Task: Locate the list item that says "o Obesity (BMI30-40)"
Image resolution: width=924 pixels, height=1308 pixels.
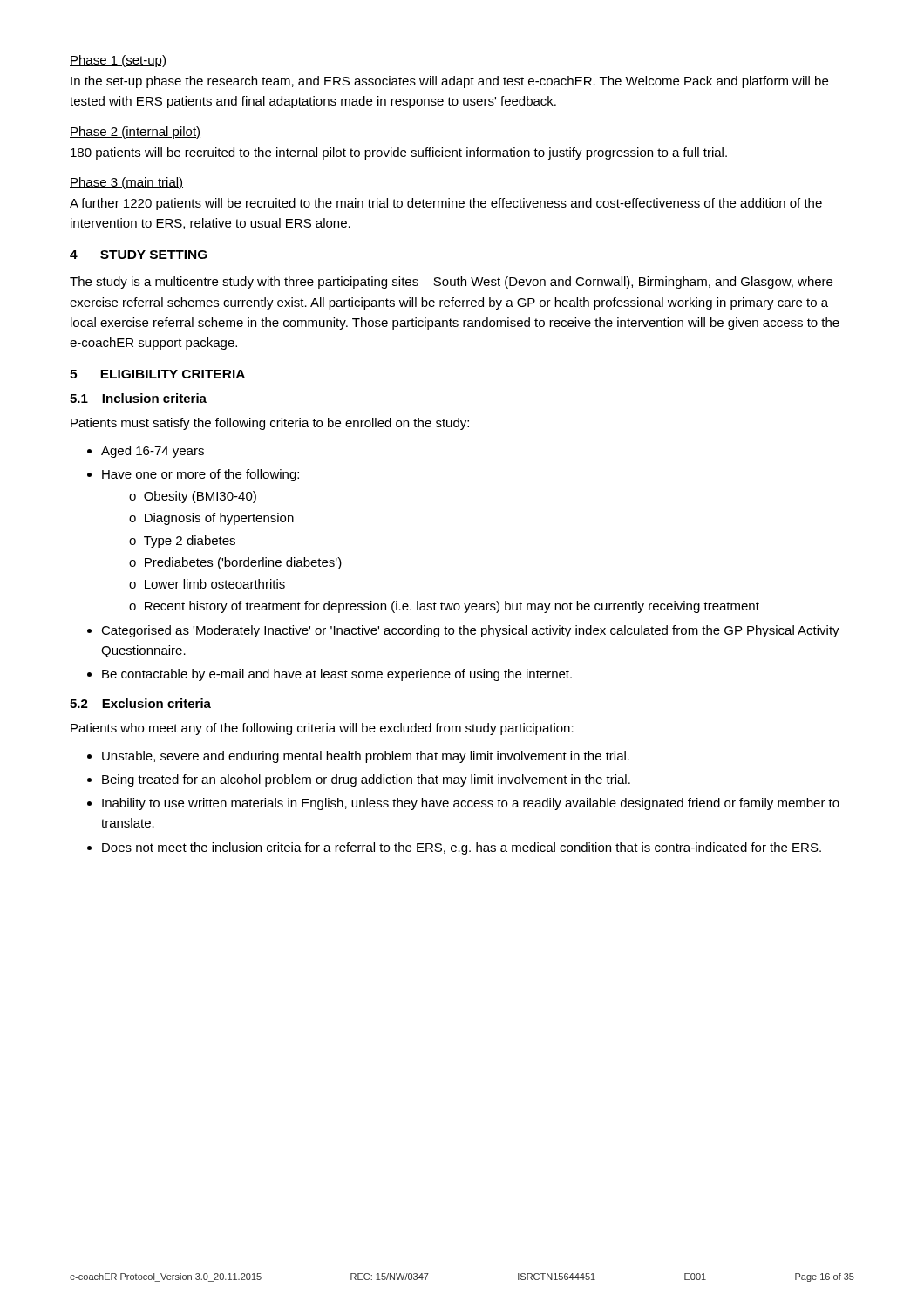Action: click(x=193, y=496)
